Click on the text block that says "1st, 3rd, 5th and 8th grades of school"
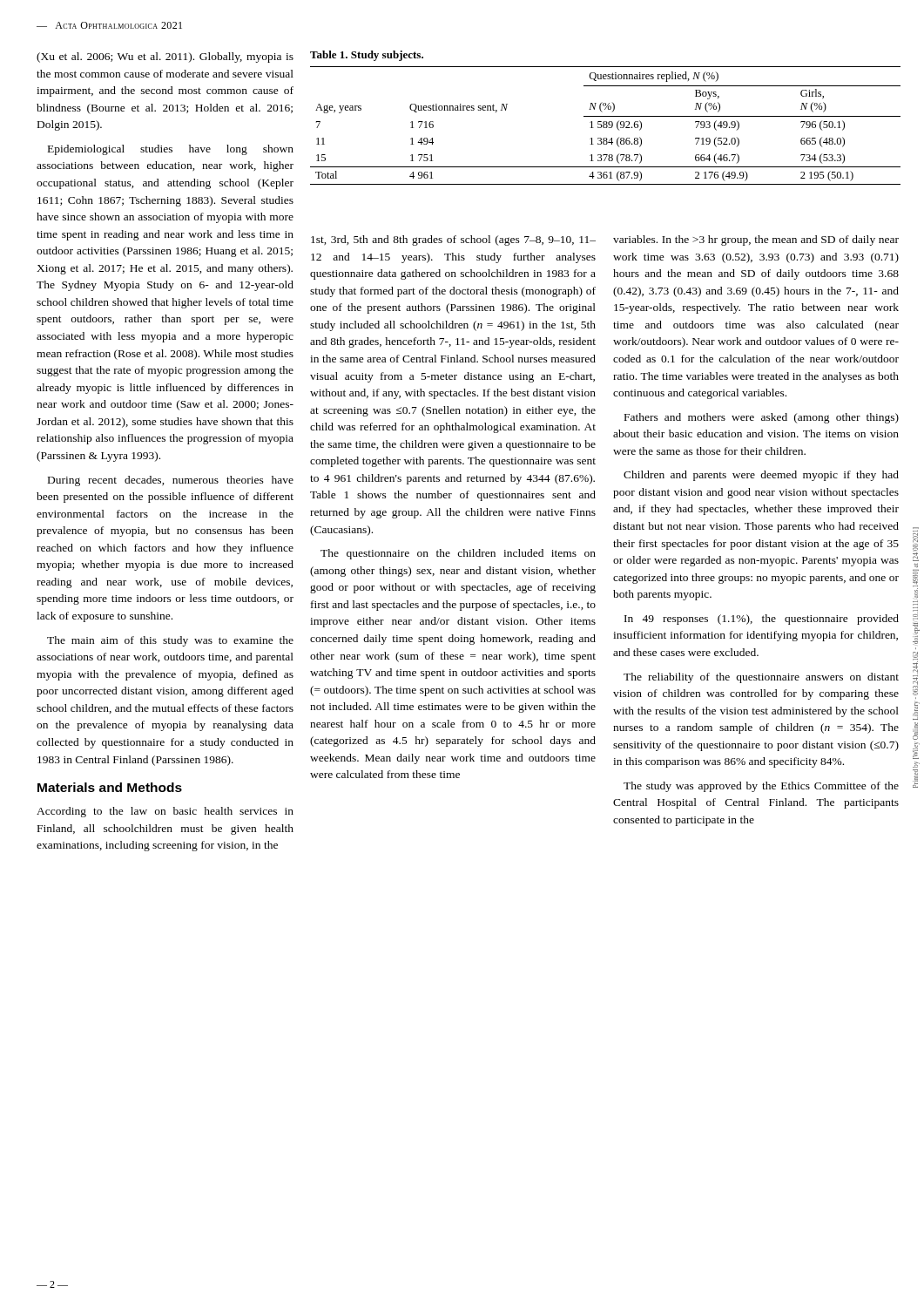Viewport: 924px width, 1307px height. coord(453,384)
